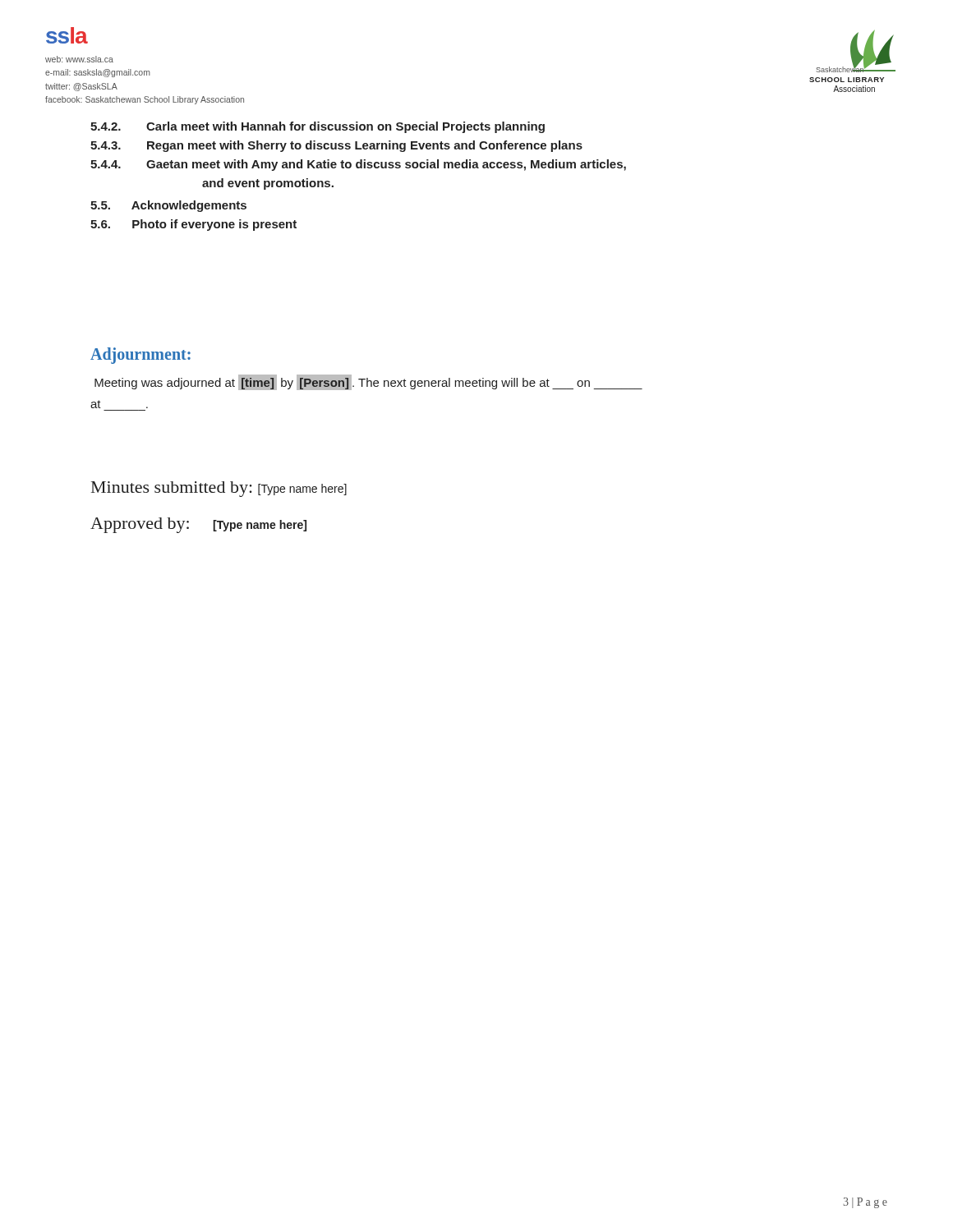Click on the passage starting "5.4.3. Regan meet"

336,145
